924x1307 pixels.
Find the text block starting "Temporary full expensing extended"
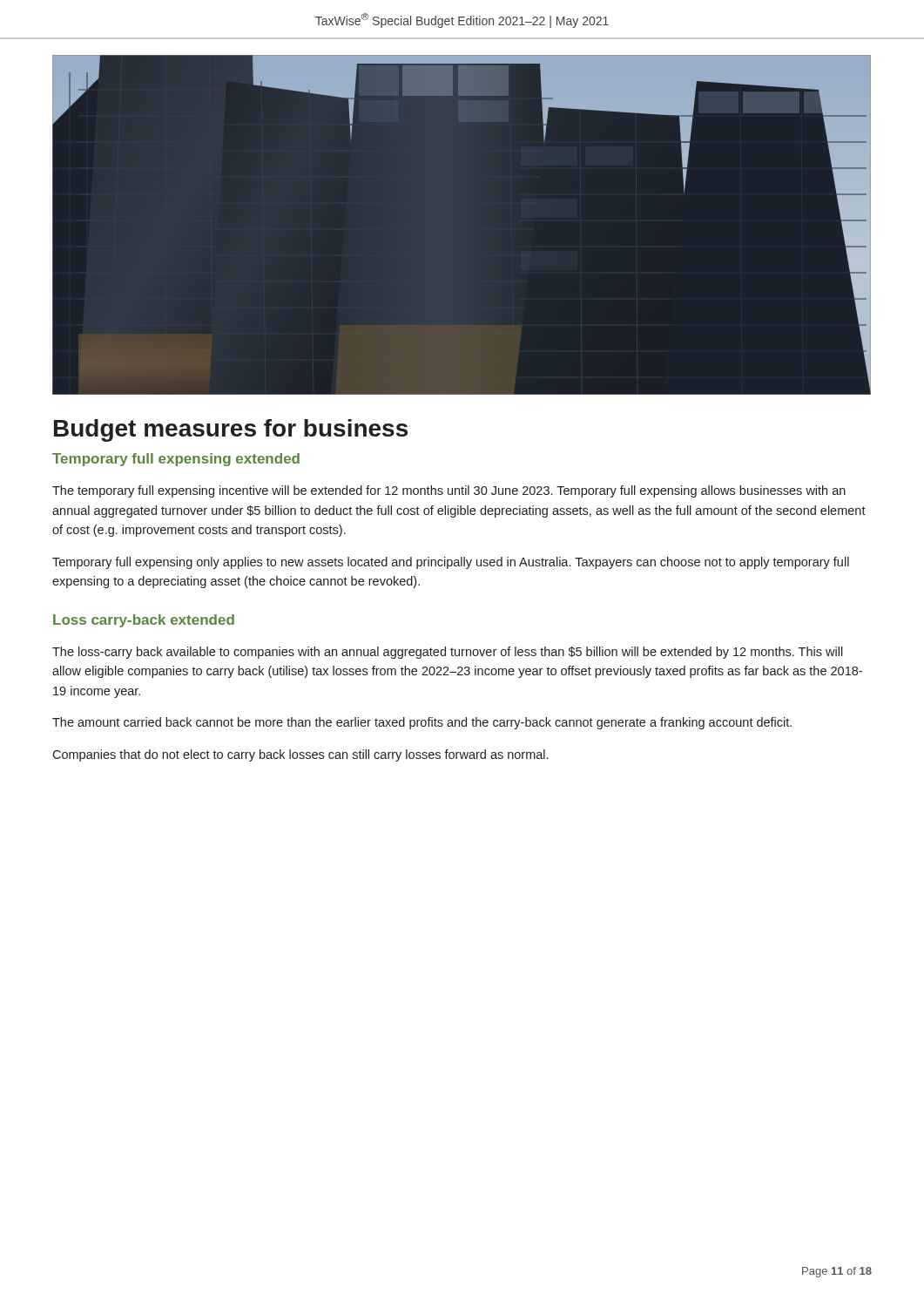pos(176,459)
